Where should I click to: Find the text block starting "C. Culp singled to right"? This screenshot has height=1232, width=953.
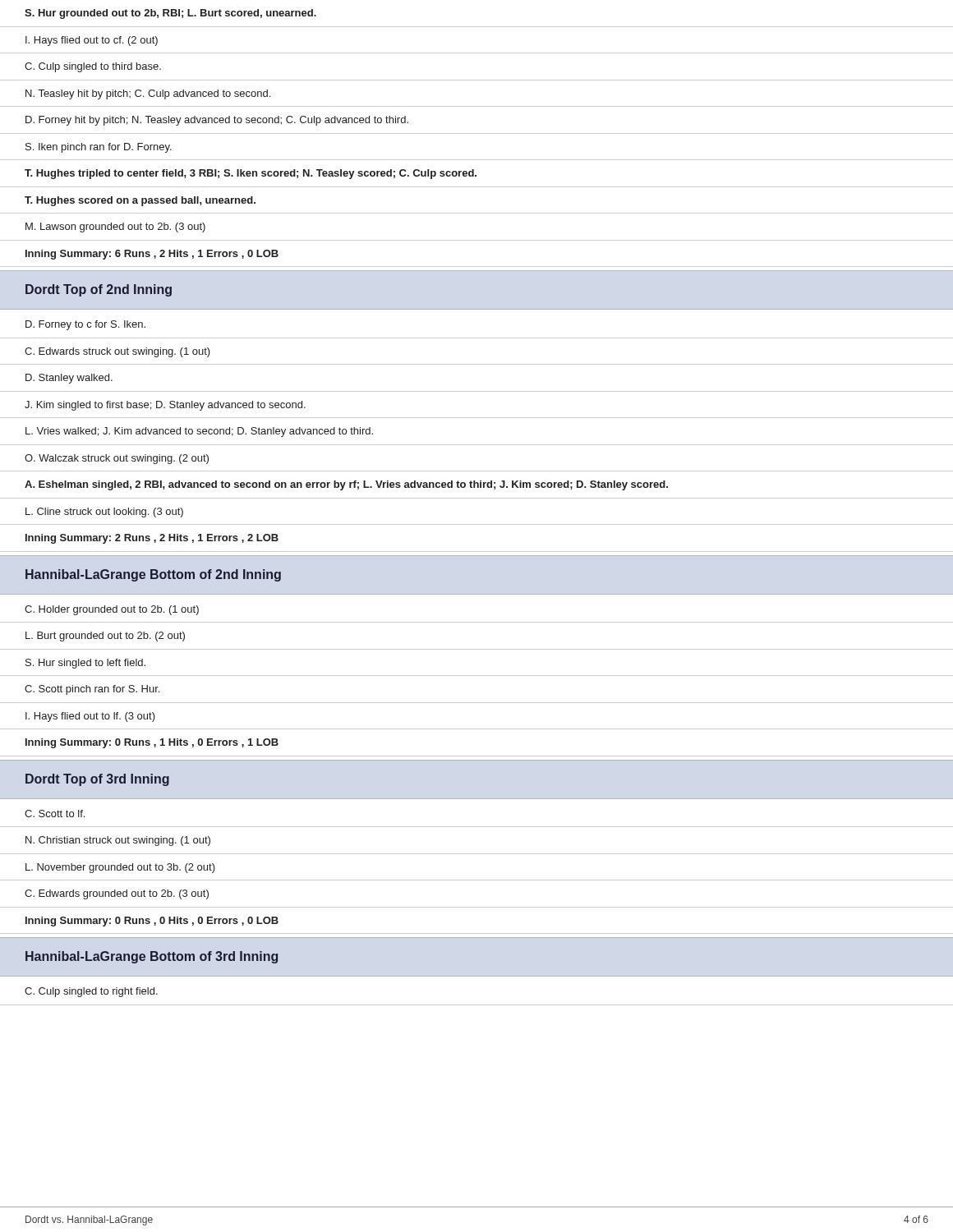click(x=91, y=991)
